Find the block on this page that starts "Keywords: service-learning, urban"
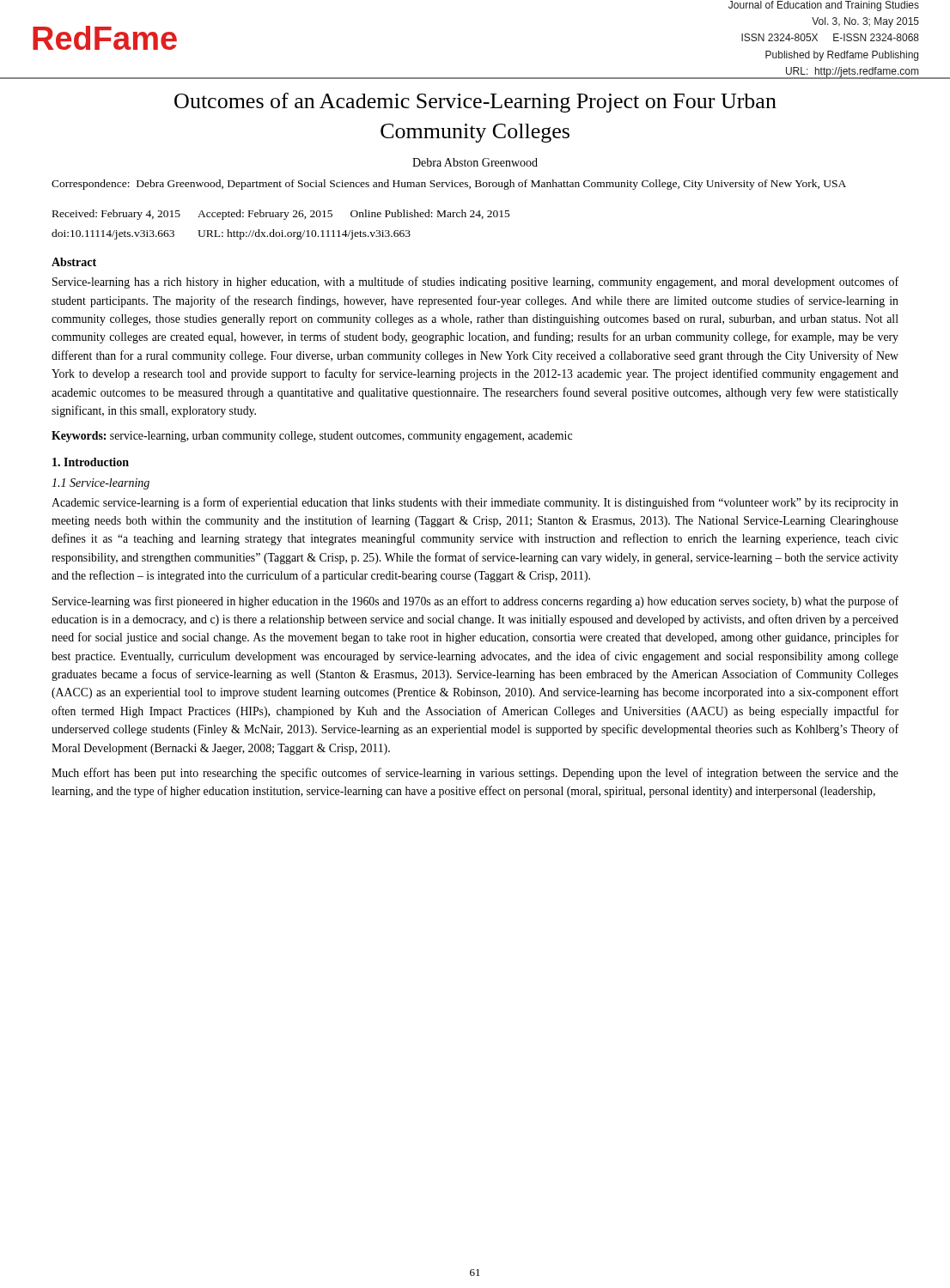The width and height of the screenshot is (950, 1288). pyautogui.click(x=312, y=436)
